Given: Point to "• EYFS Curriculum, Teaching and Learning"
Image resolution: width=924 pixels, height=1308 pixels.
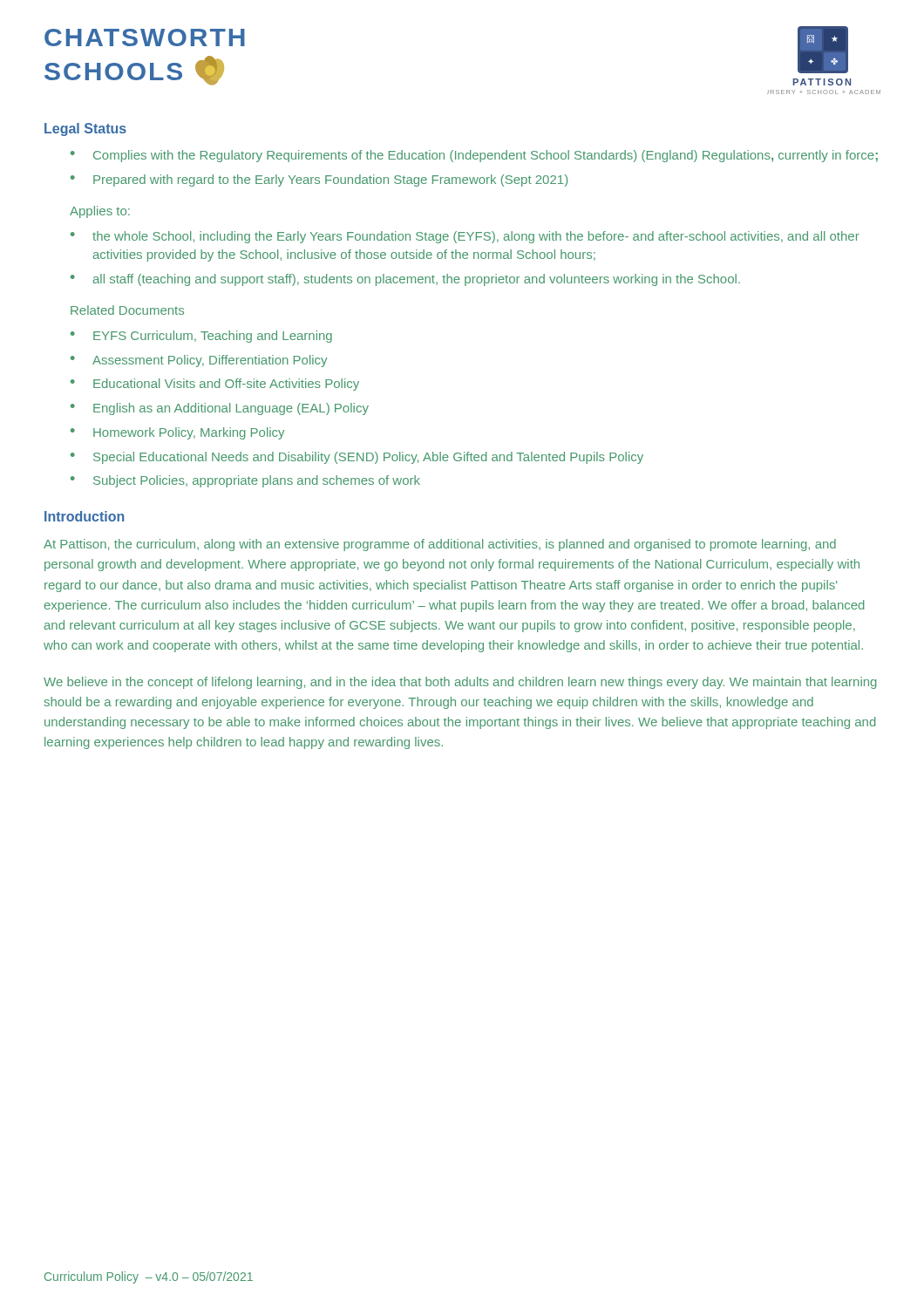Looking at the screenshot, I should coord(201,337).
